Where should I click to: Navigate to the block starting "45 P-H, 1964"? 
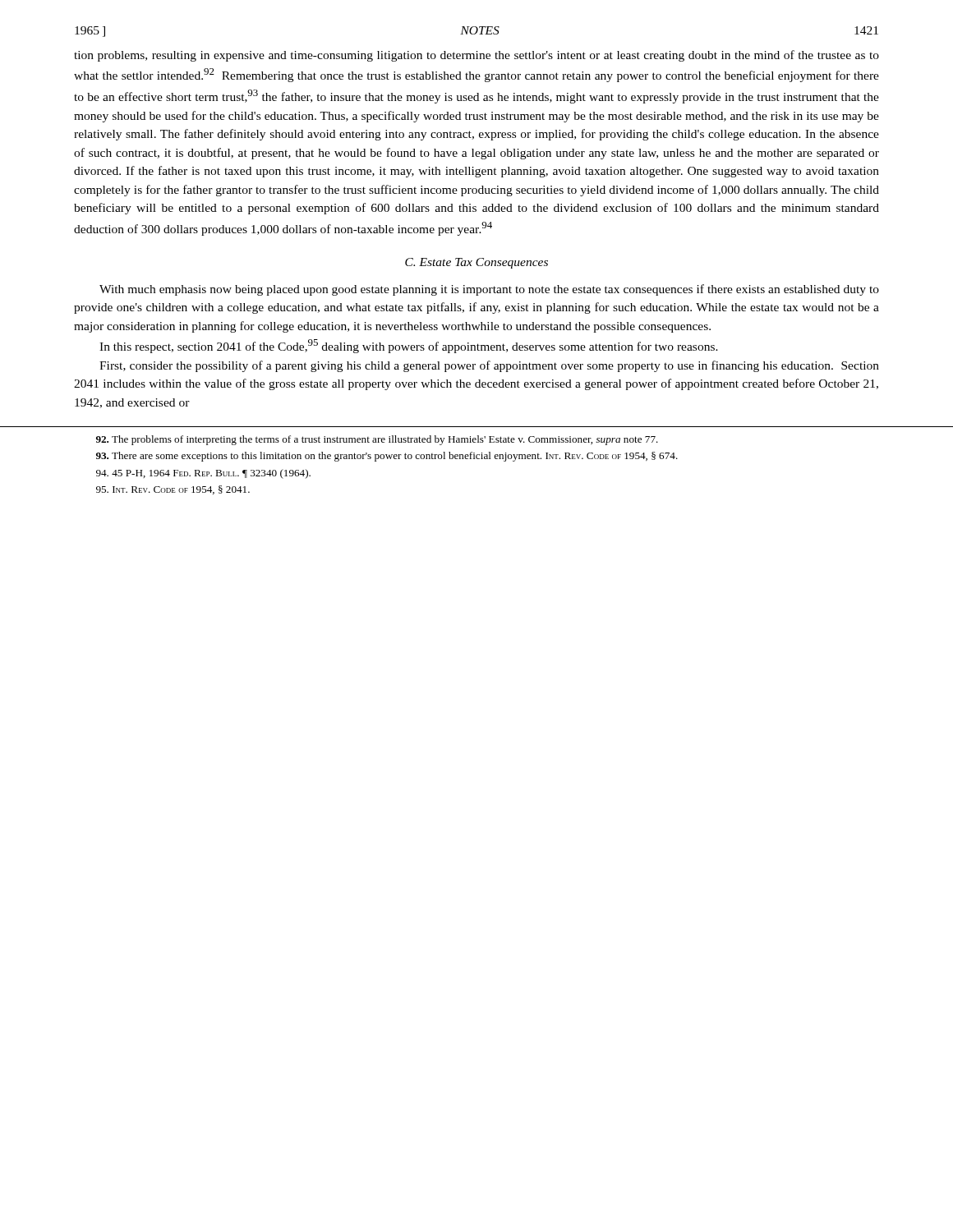(203, 472)
